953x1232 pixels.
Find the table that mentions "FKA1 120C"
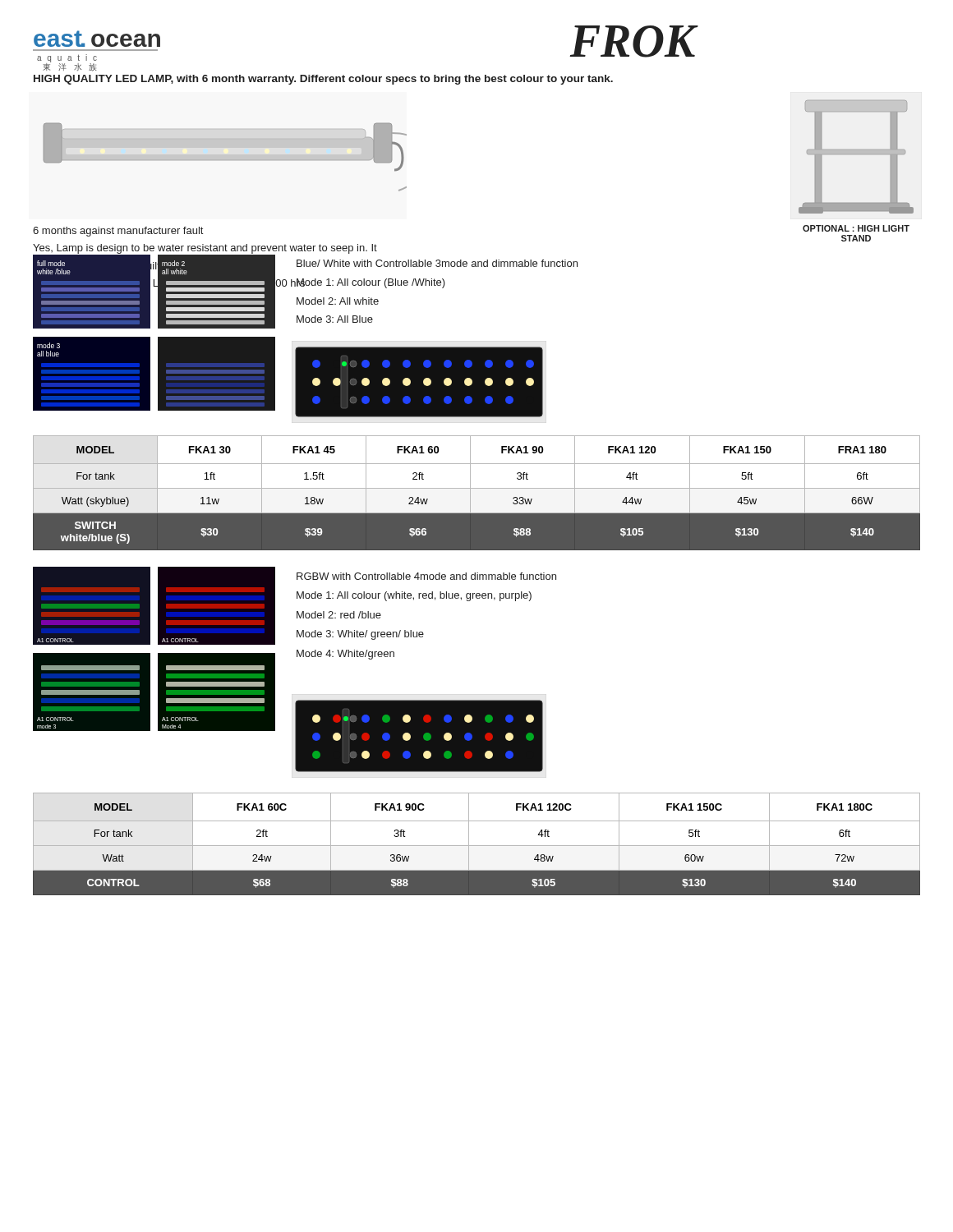pyautogui.click(x=476, y=844)
